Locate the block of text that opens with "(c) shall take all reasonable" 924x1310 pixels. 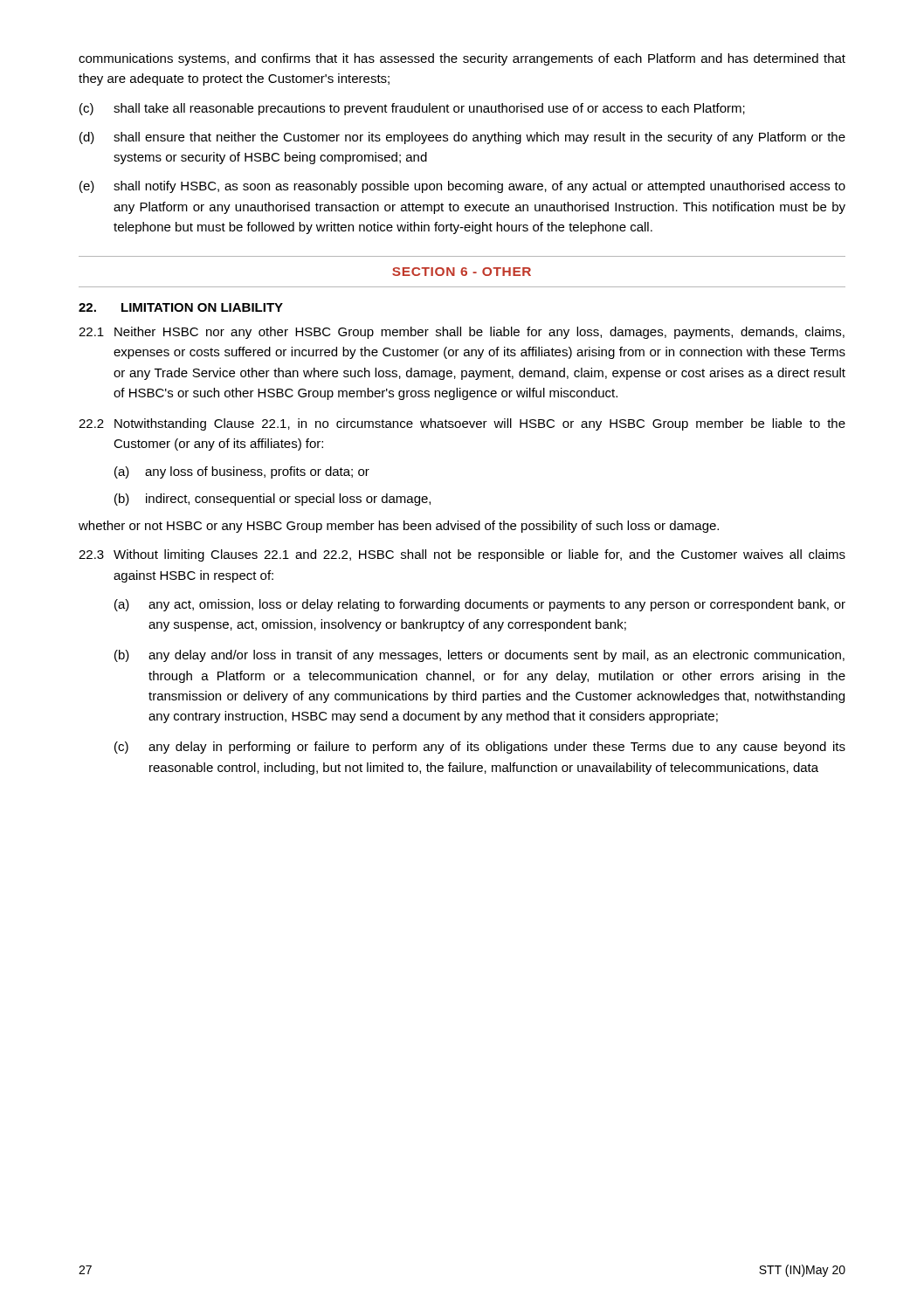pos(462,107)
